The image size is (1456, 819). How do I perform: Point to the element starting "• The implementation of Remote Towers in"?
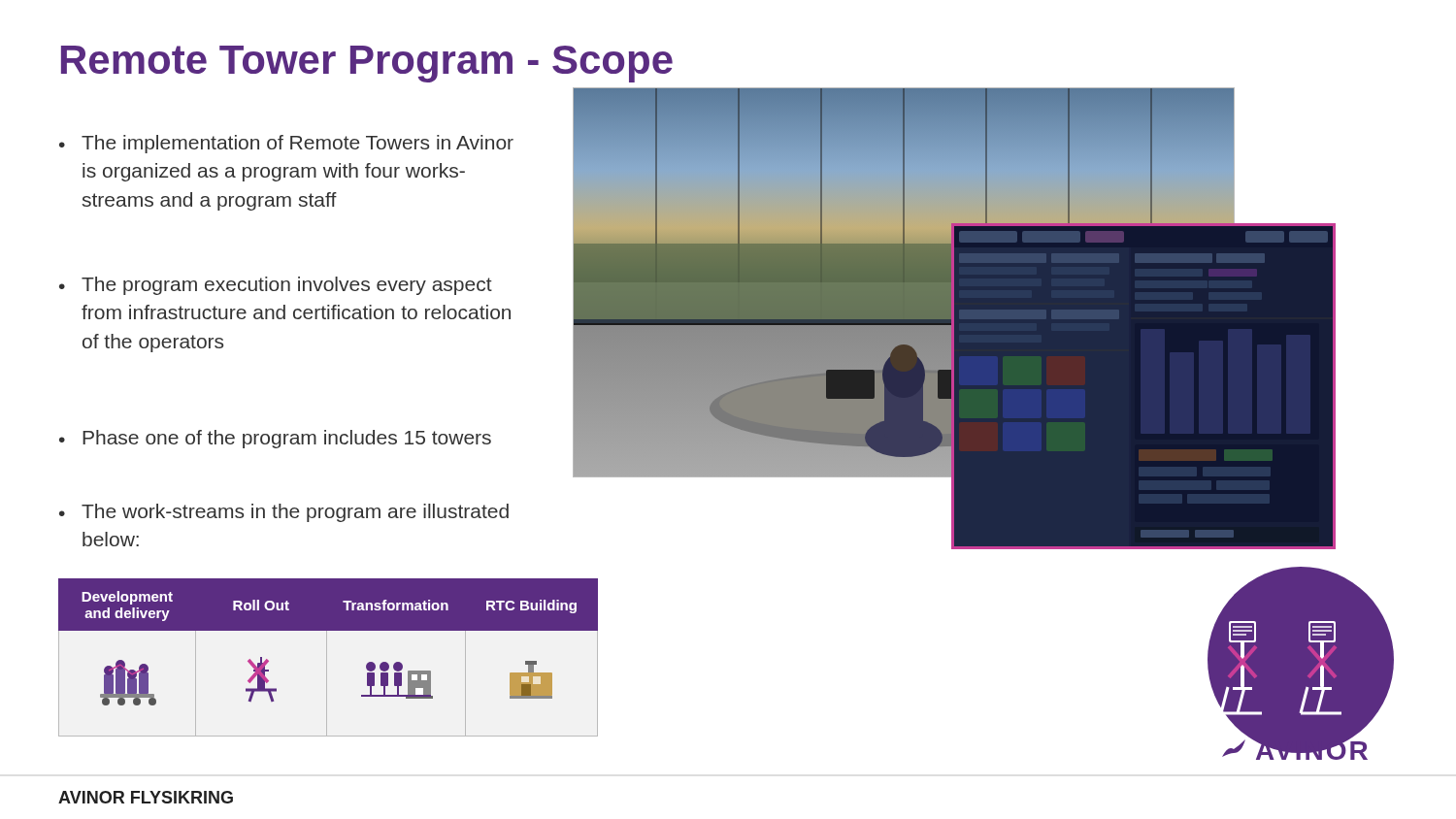coord(286,171)
